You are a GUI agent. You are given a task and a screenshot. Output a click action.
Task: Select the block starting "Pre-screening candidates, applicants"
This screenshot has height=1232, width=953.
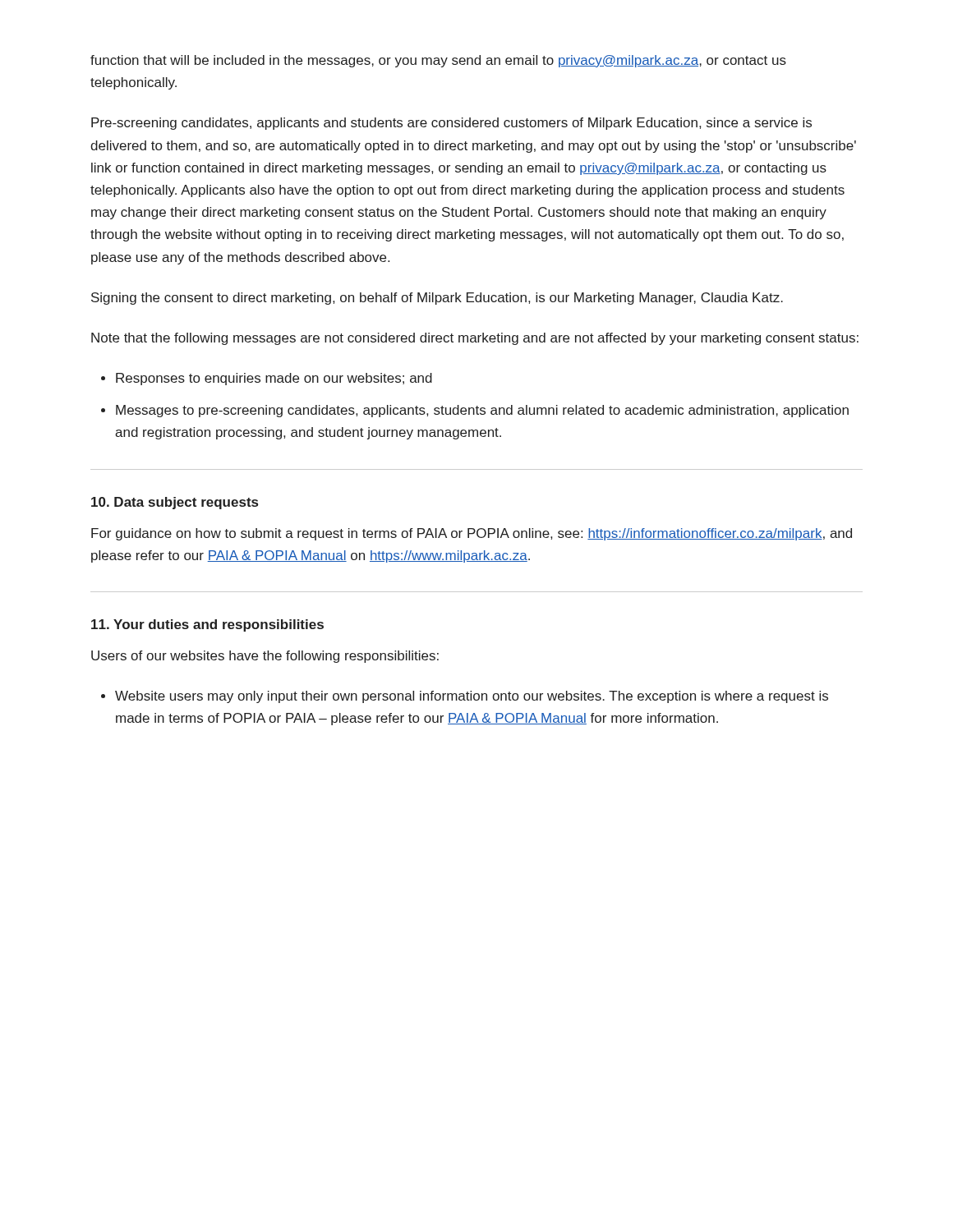click(x=473, y=190)
